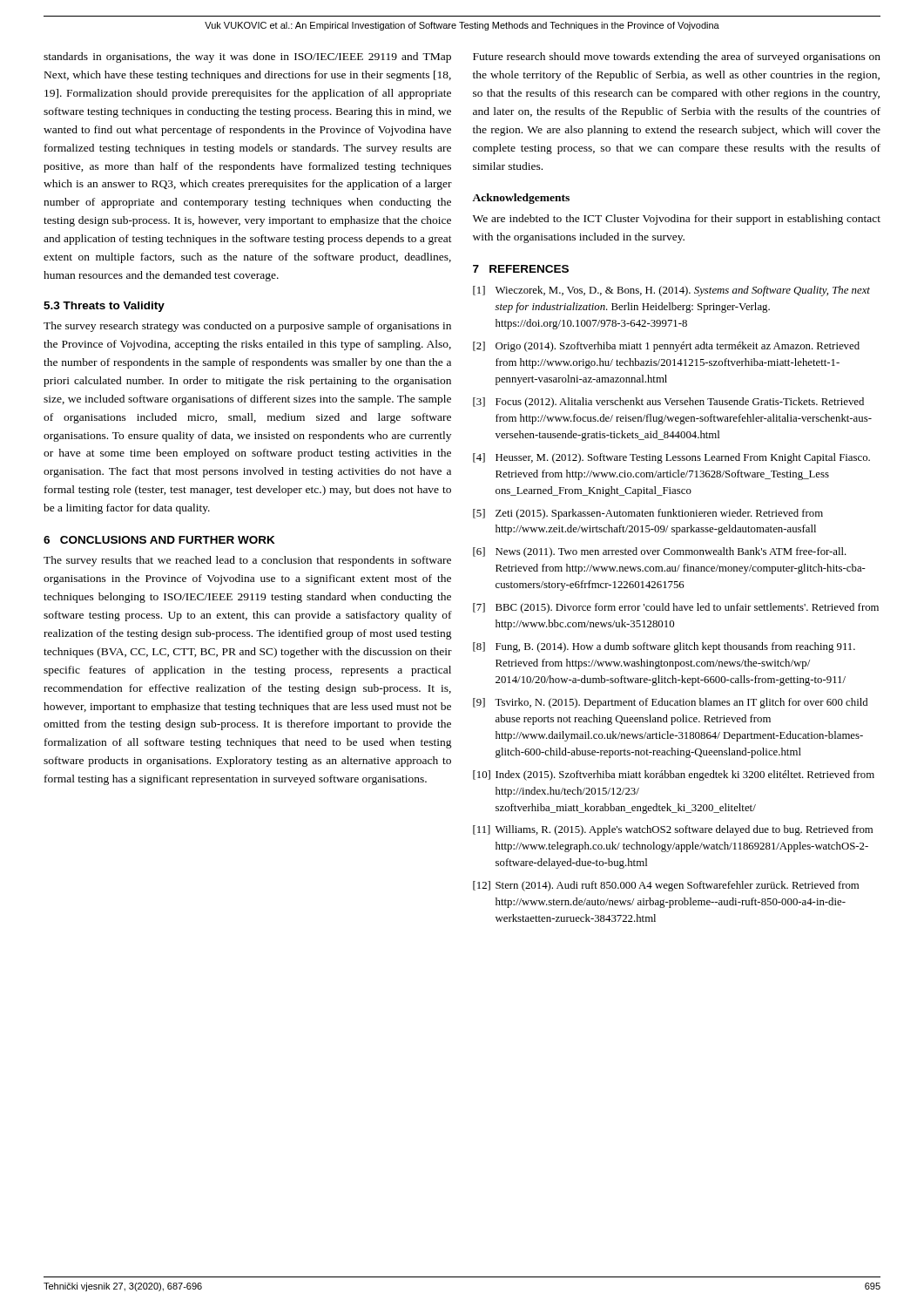Select the list item that says "[7] BBC (2015). Divorce form error 'could have"
This screenshot has width=924, height=1307.
676,616
